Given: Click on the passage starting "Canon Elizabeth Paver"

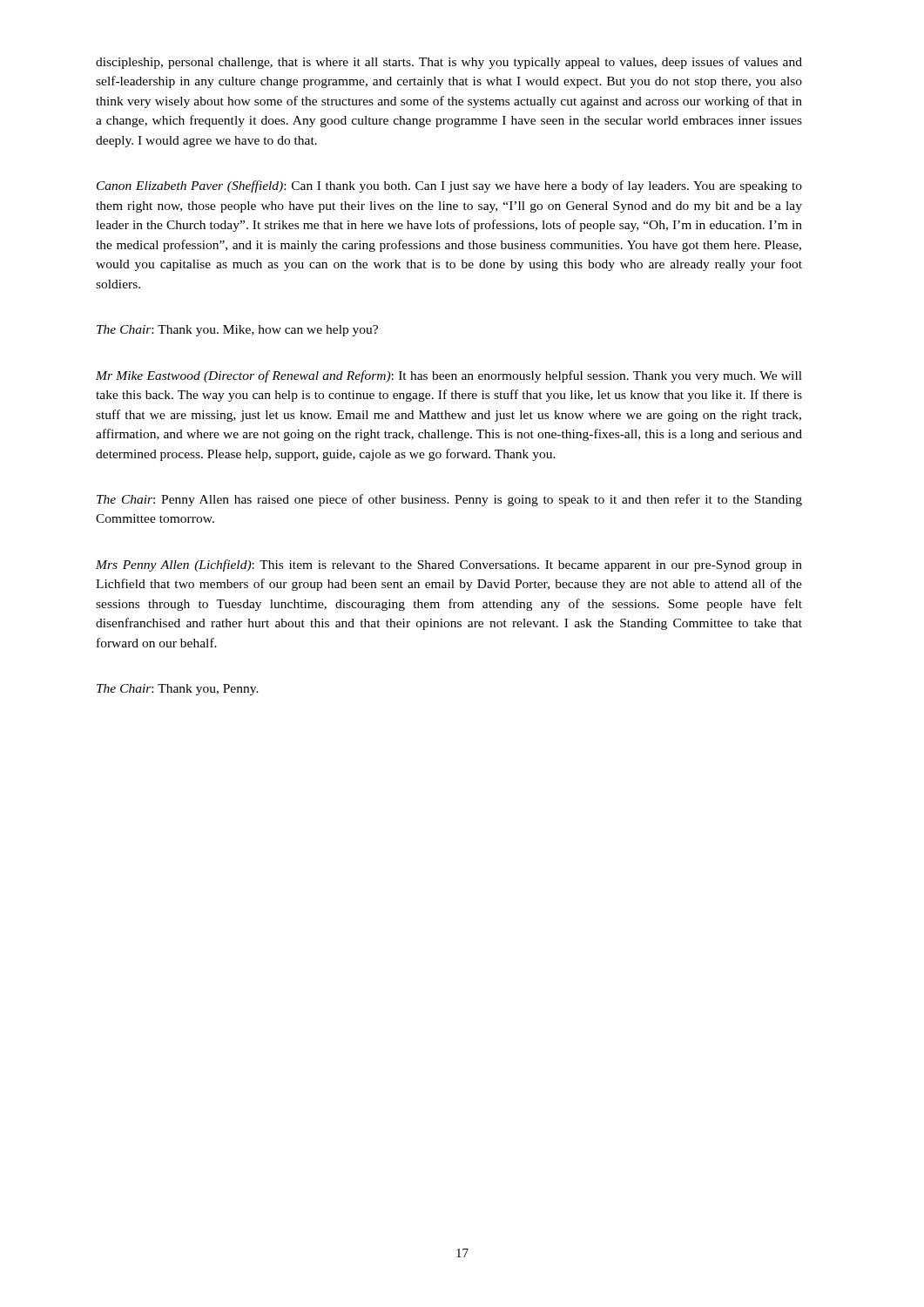Looking at the screenshot, I should [449, 234].
